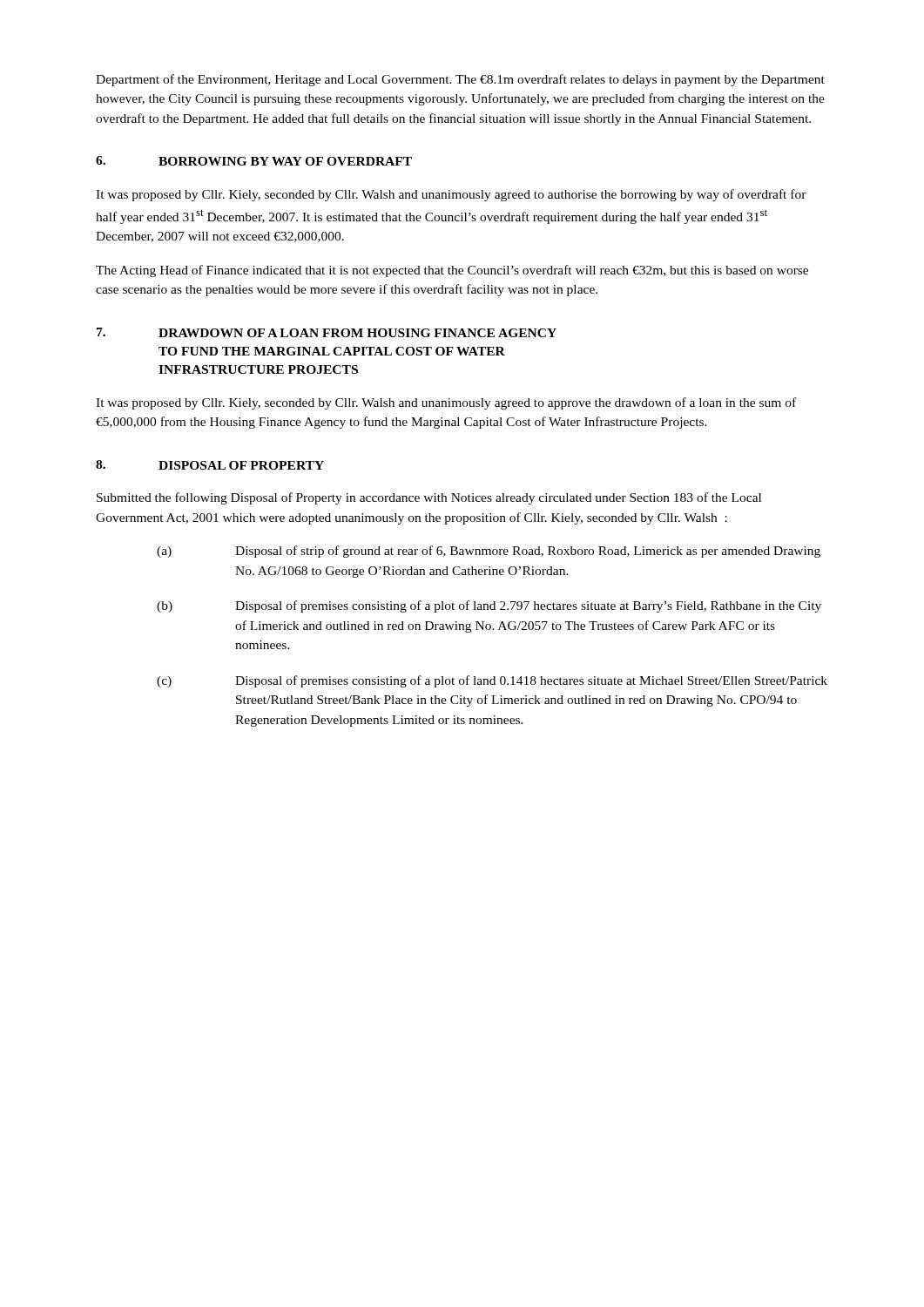The width and height of the screenshot is (924, 1307).
Task: Locate the region starting "8. DISPOSAL OF PROPERTY"
Action: [x=210, y=465]
